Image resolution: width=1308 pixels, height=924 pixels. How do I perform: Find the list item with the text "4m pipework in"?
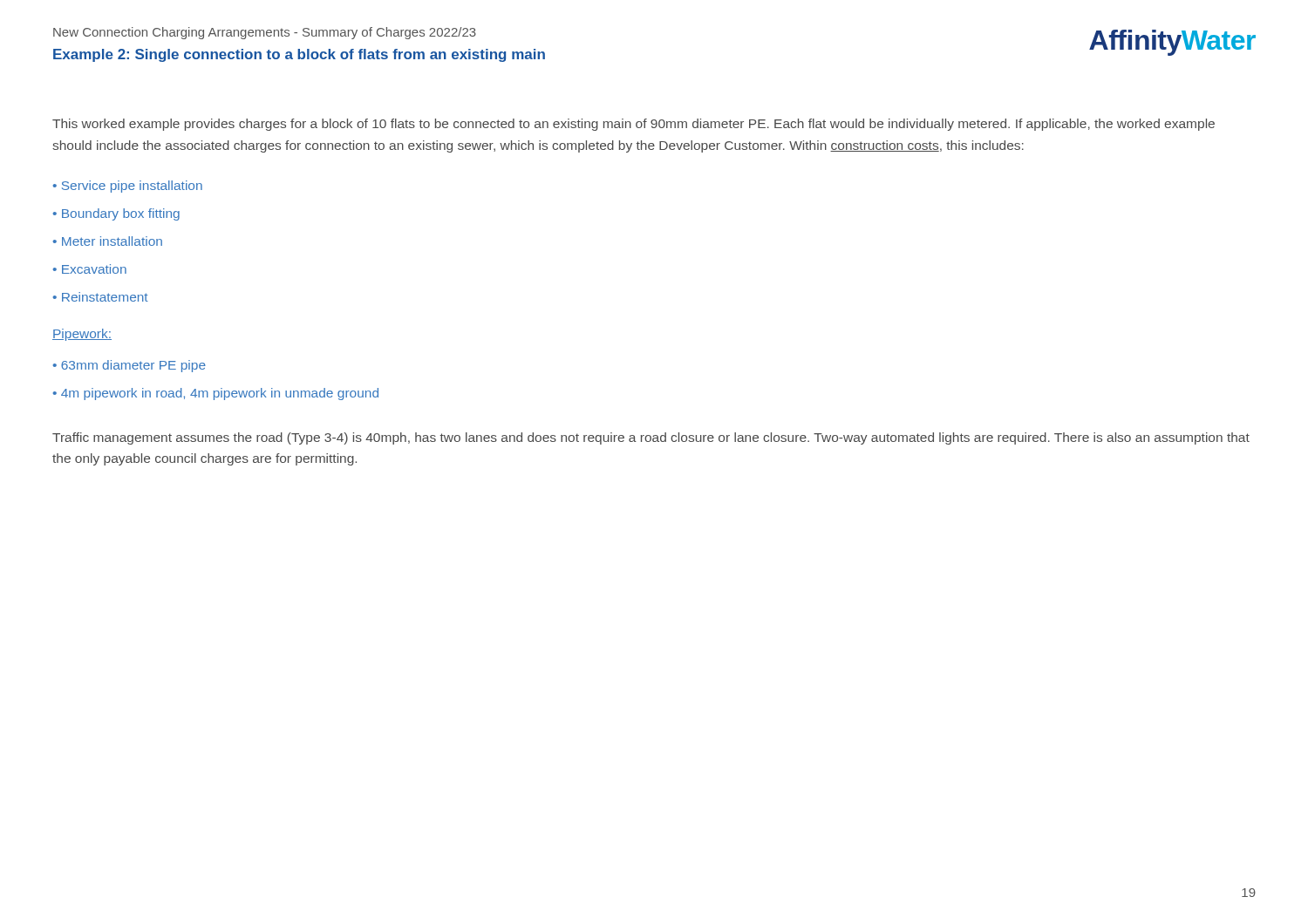point(220,392)
